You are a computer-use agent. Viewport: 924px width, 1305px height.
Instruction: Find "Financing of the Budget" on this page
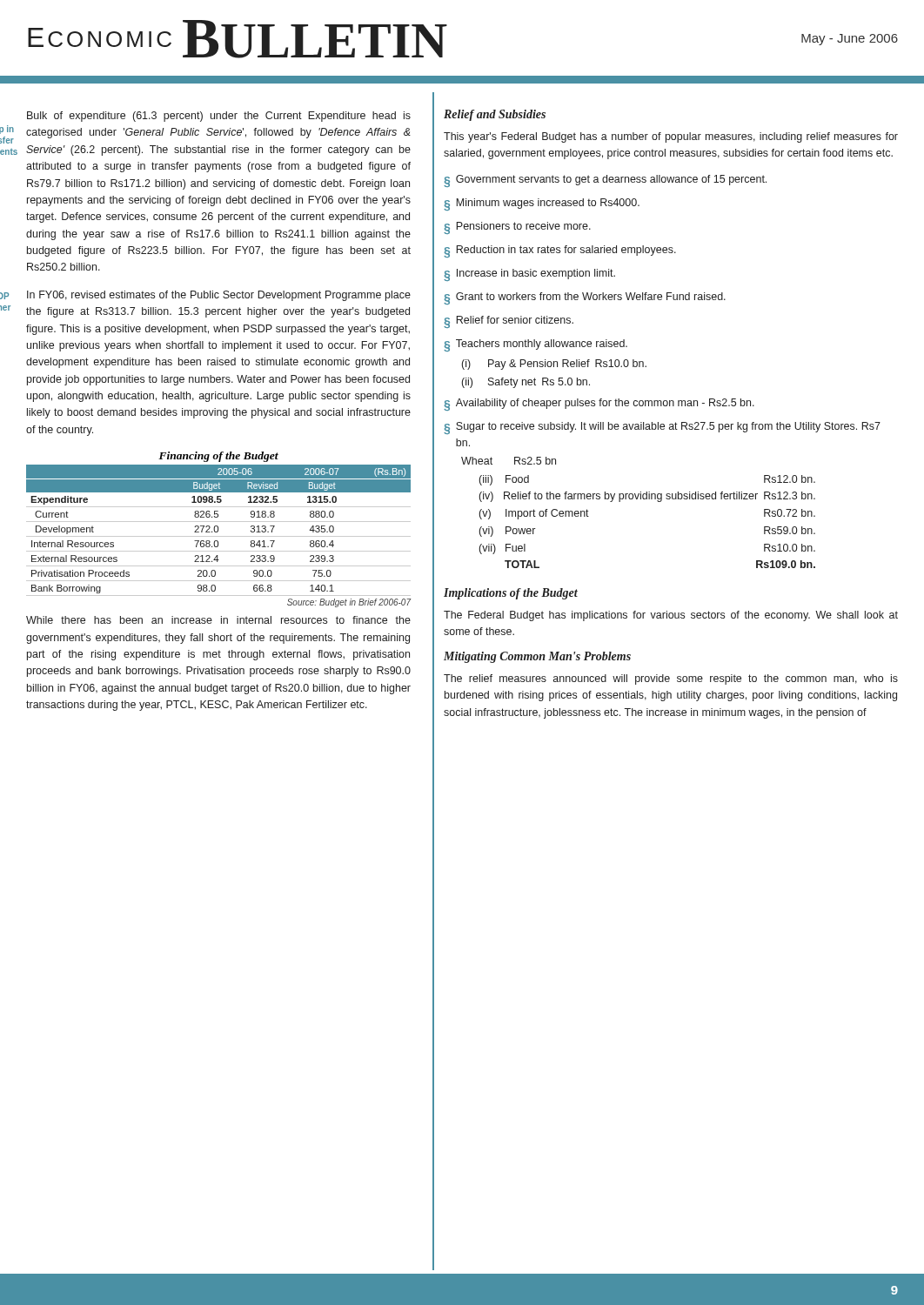point(218,456)
